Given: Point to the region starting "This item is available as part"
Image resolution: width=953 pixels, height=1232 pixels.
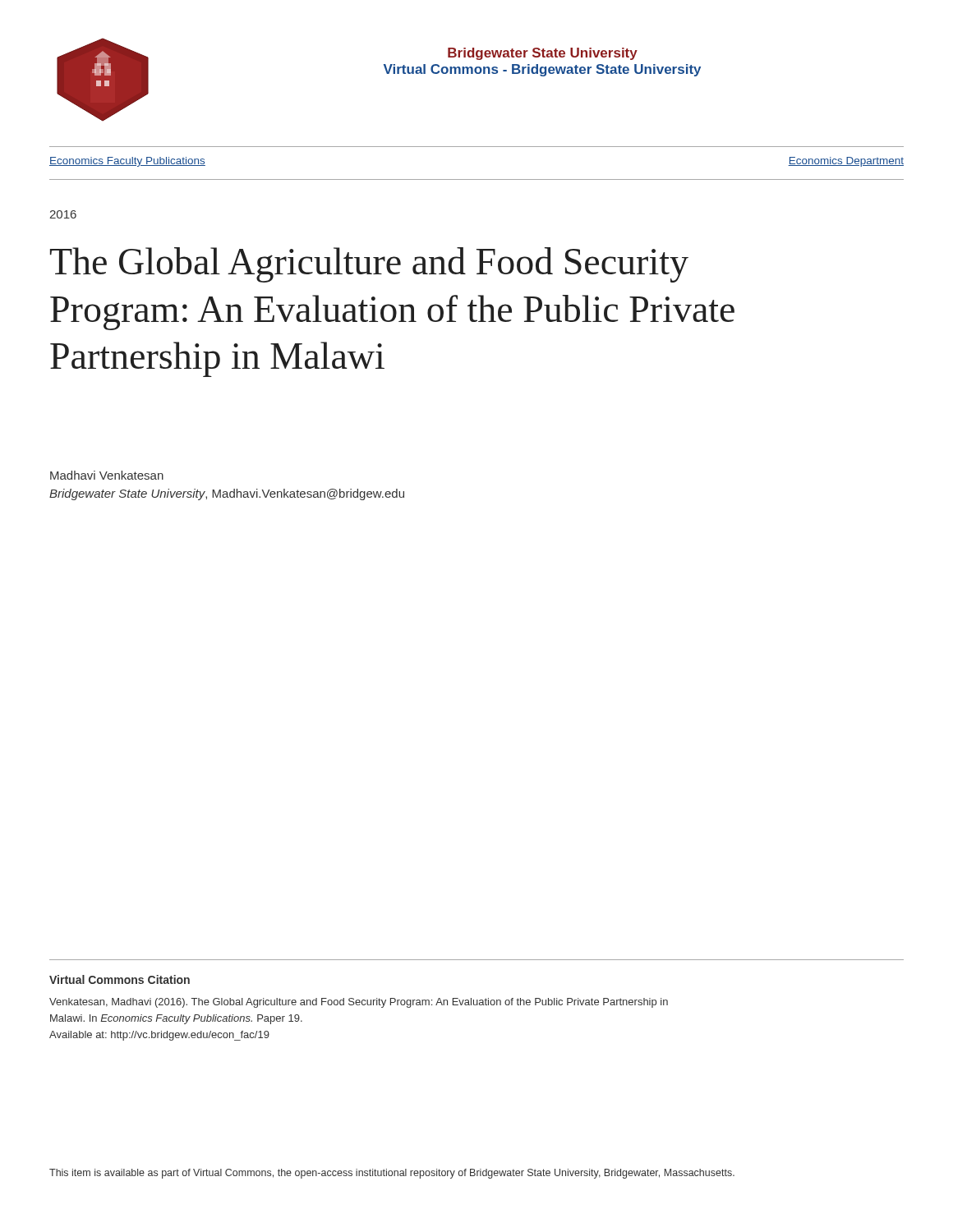Looking at the screenshot, I should click(x=392, y=1173).
